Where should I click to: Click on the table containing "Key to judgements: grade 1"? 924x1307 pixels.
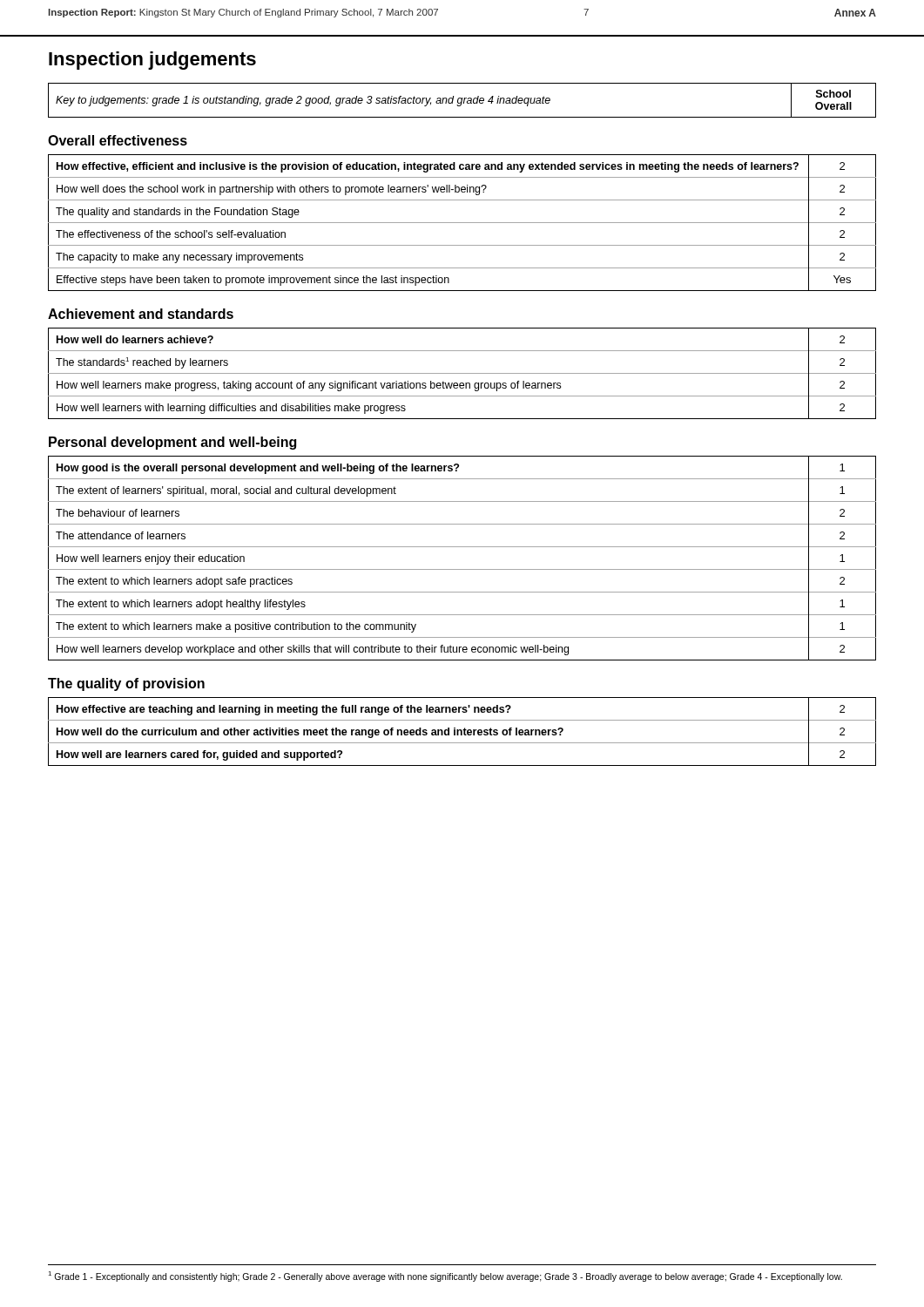462,100
